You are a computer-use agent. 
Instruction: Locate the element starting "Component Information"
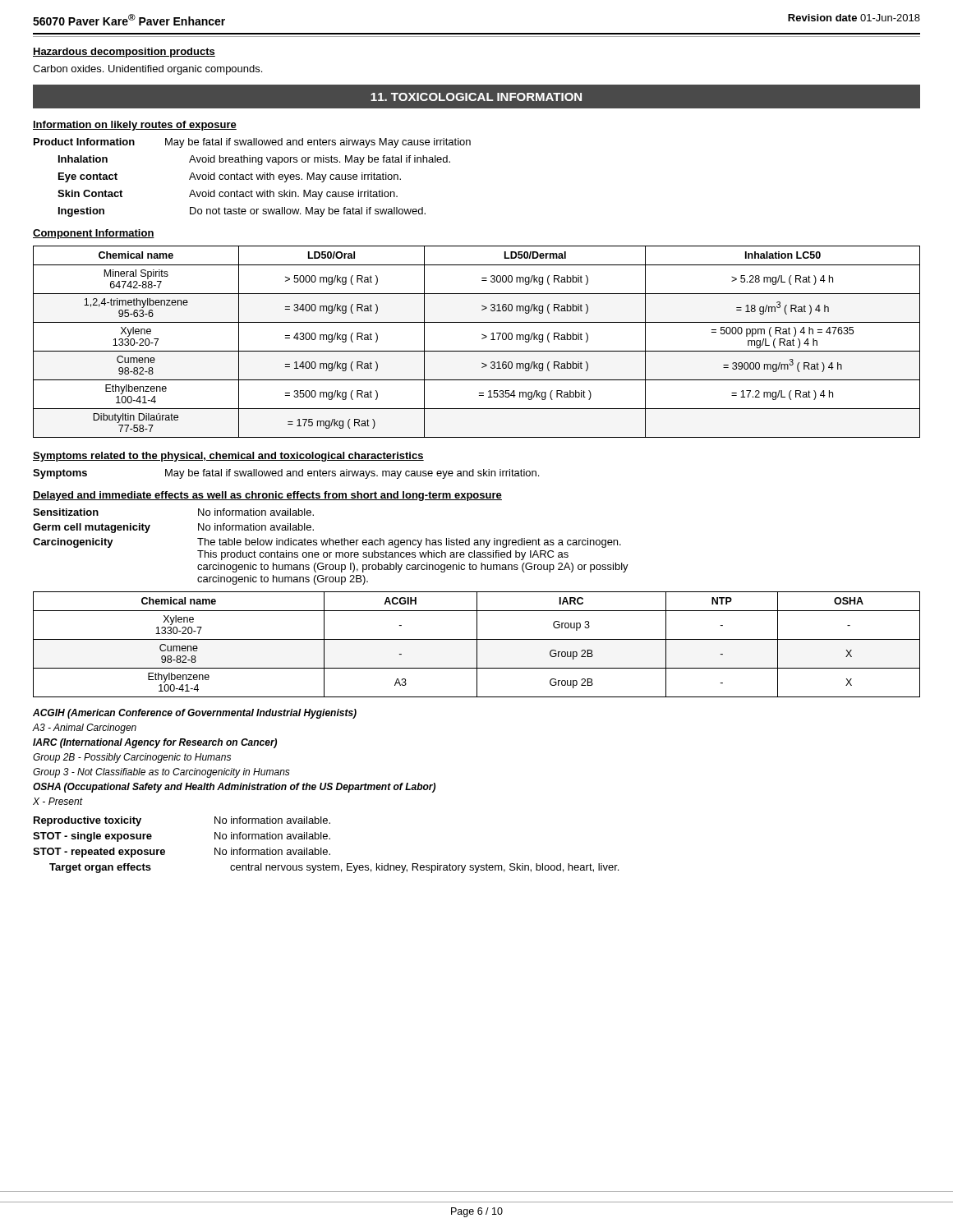93,233
